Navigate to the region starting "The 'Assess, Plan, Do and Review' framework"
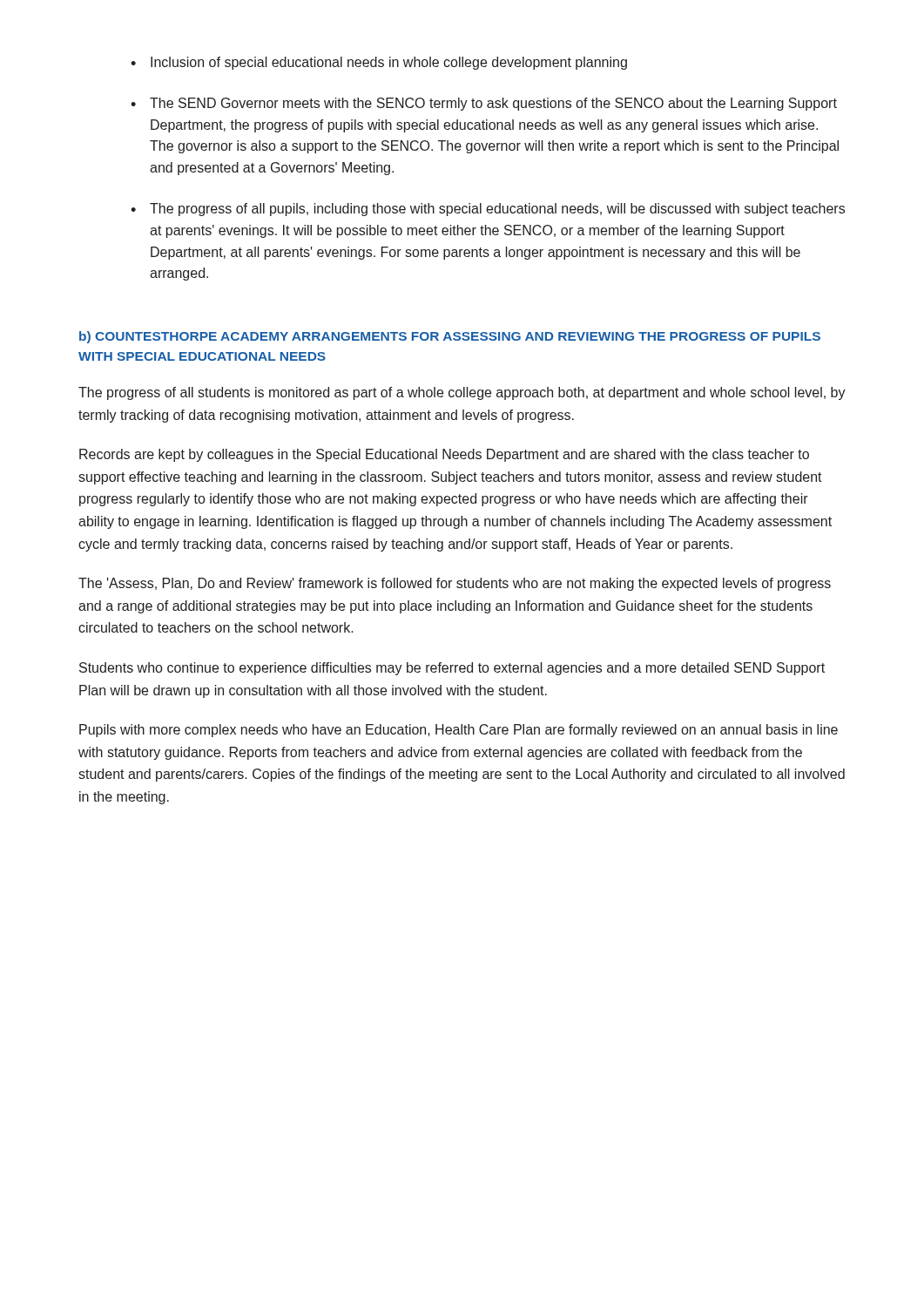924x1307 pixels. coord(455,606)
